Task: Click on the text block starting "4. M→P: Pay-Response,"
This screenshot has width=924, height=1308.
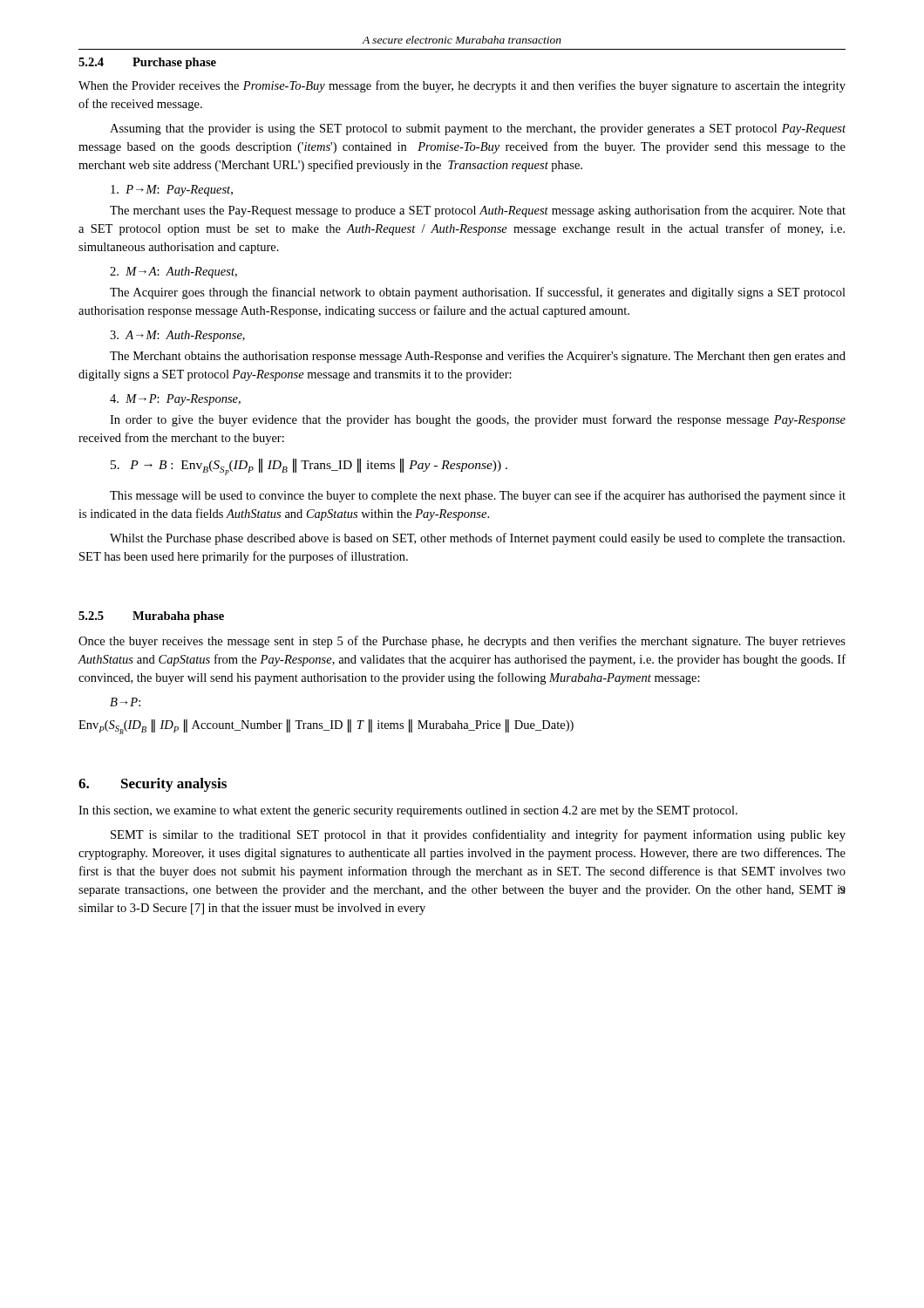Action: 175,400
